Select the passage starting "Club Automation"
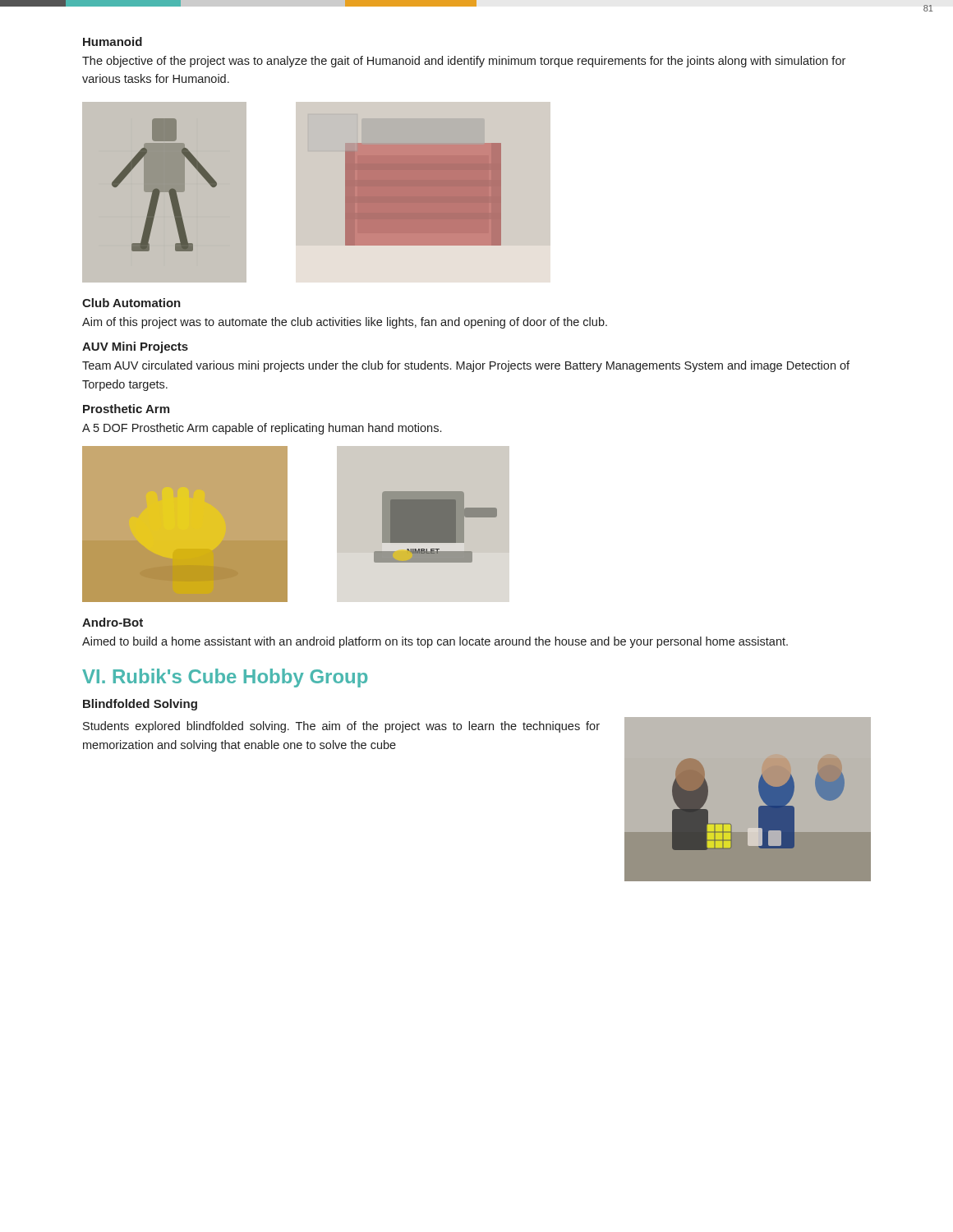953x1232 pixels. 132,303
